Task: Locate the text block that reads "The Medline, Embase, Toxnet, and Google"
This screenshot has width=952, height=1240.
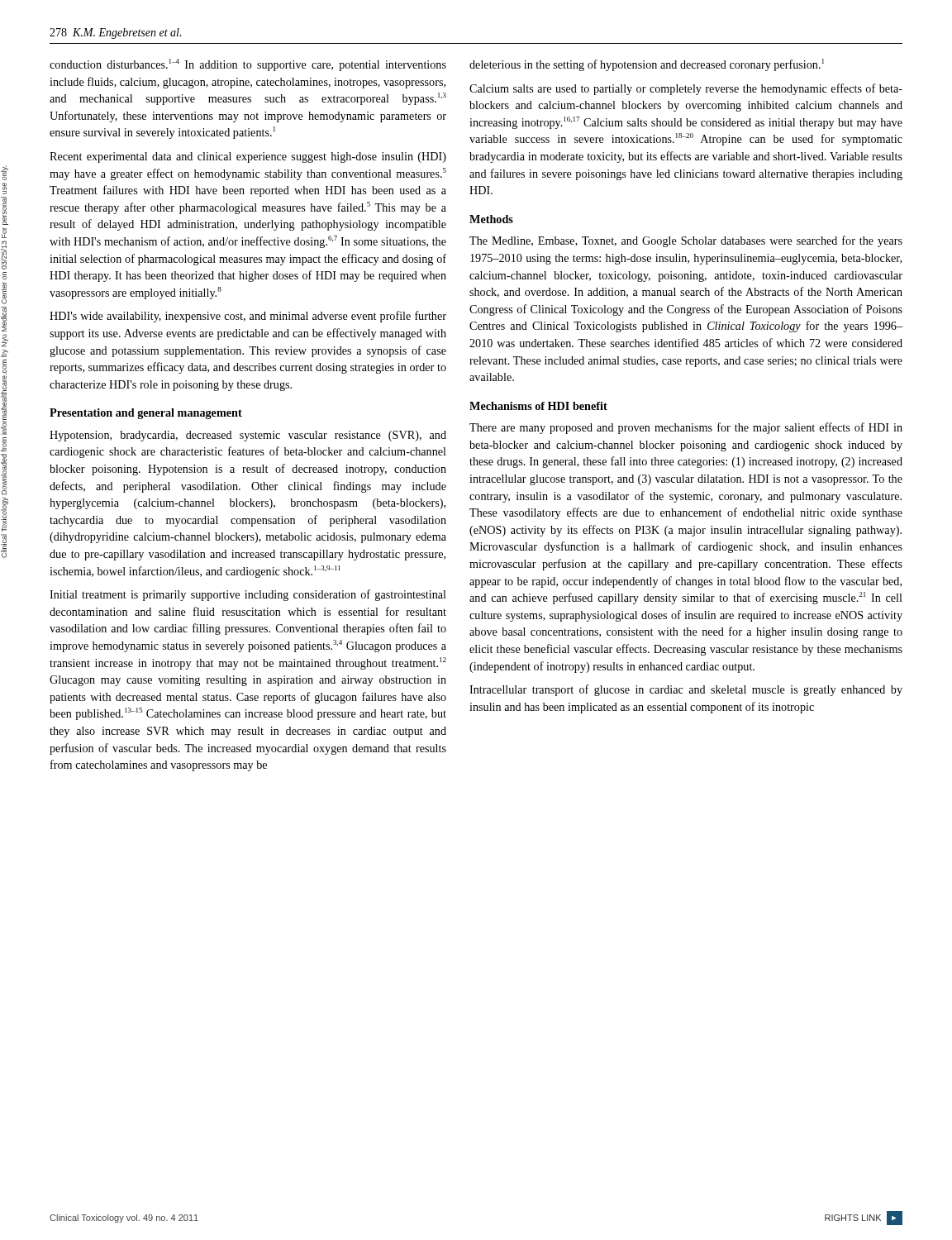Action: point(686,309)
